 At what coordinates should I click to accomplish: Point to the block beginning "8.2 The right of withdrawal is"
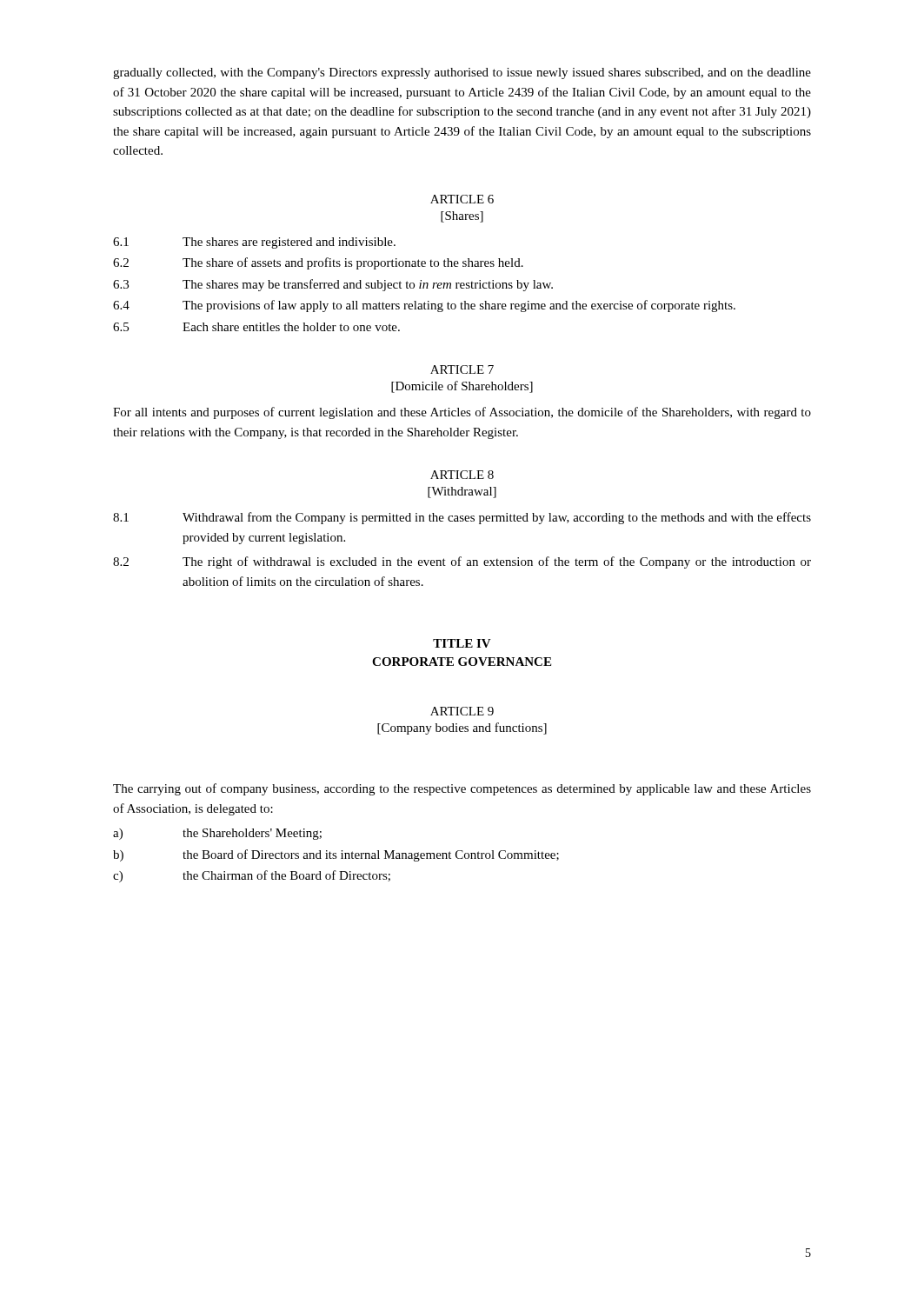click(462, 572)
